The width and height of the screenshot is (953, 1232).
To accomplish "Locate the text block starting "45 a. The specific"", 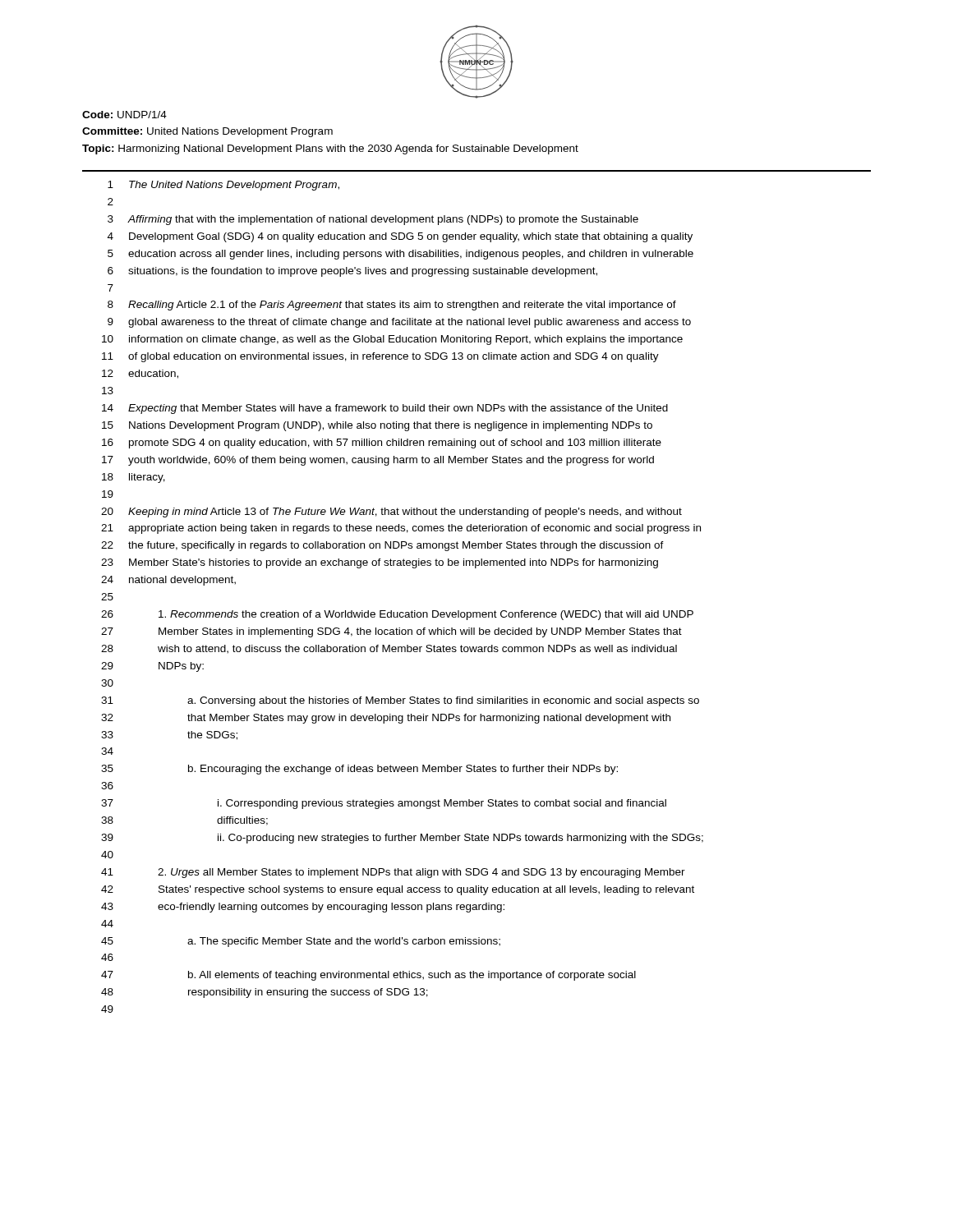I will pyautogui.click(x=476, y=941).
